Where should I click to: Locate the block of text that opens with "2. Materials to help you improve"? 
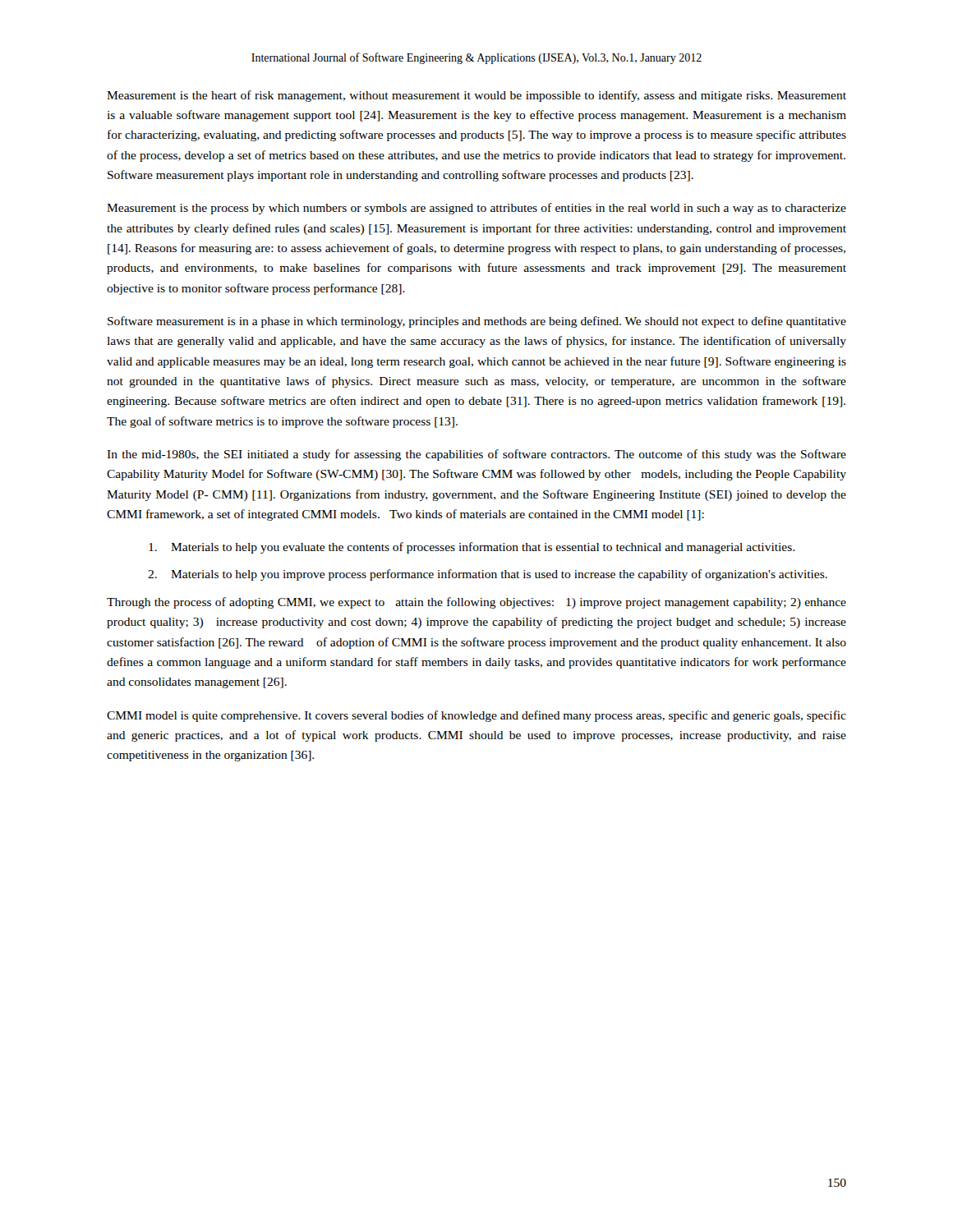(x=497, y=574)
